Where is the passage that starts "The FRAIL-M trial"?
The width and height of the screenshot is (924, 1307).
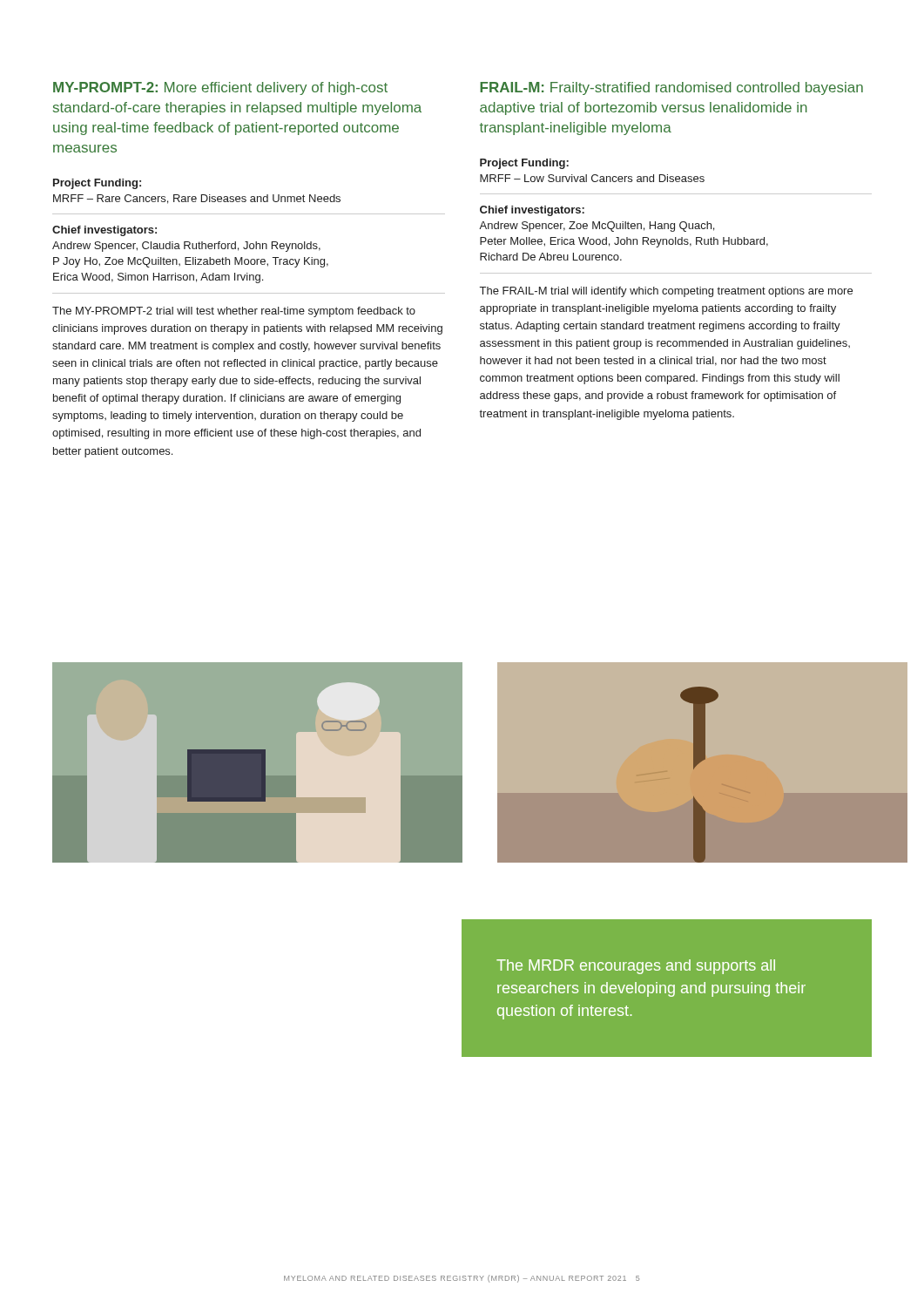[676, 352]
